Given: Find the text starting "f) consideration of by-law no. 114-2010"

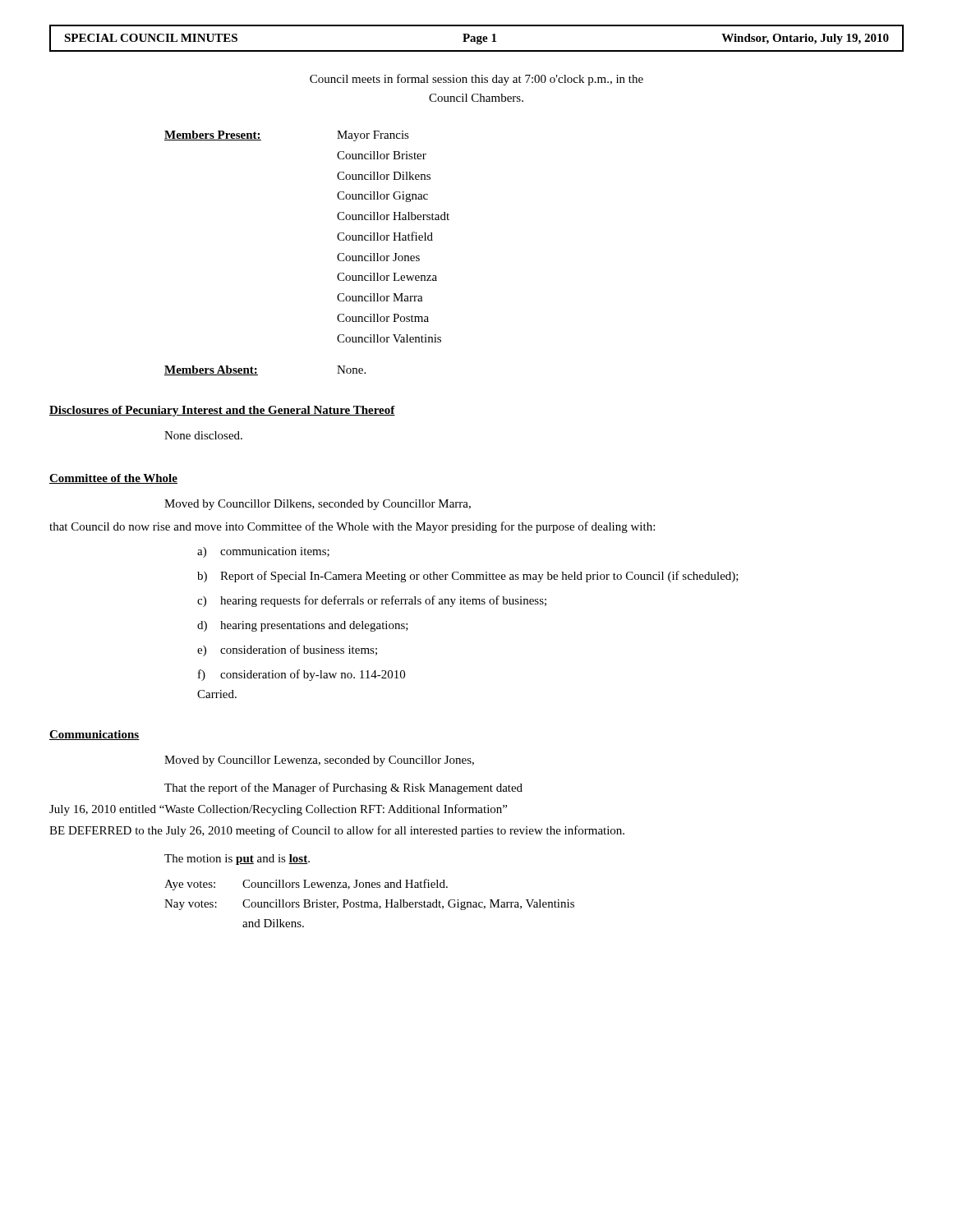Looking at the screenshot, I should click(302, 675).
